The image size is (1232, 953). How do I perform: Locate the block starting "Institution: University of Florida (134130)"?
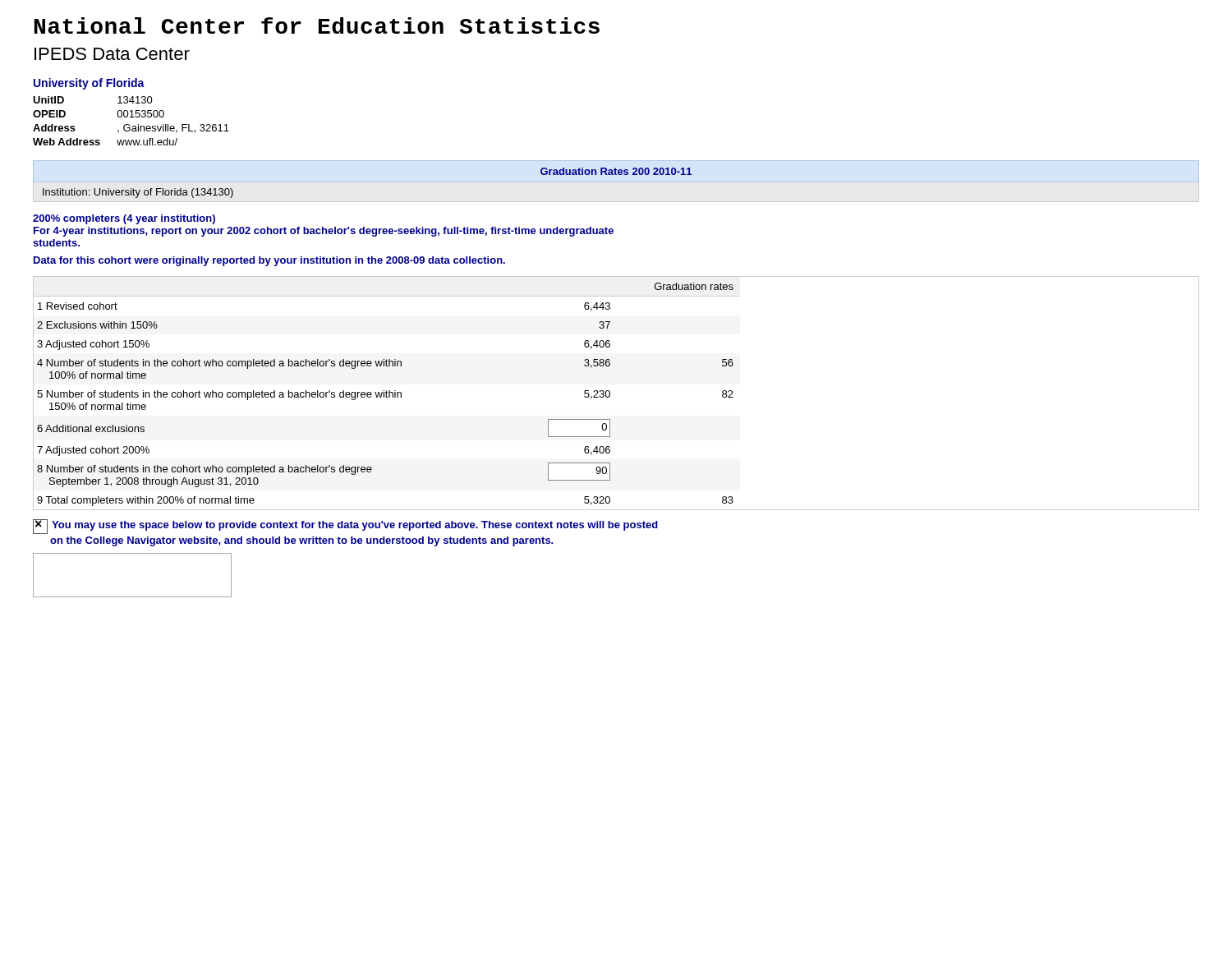tap(138, 192)
